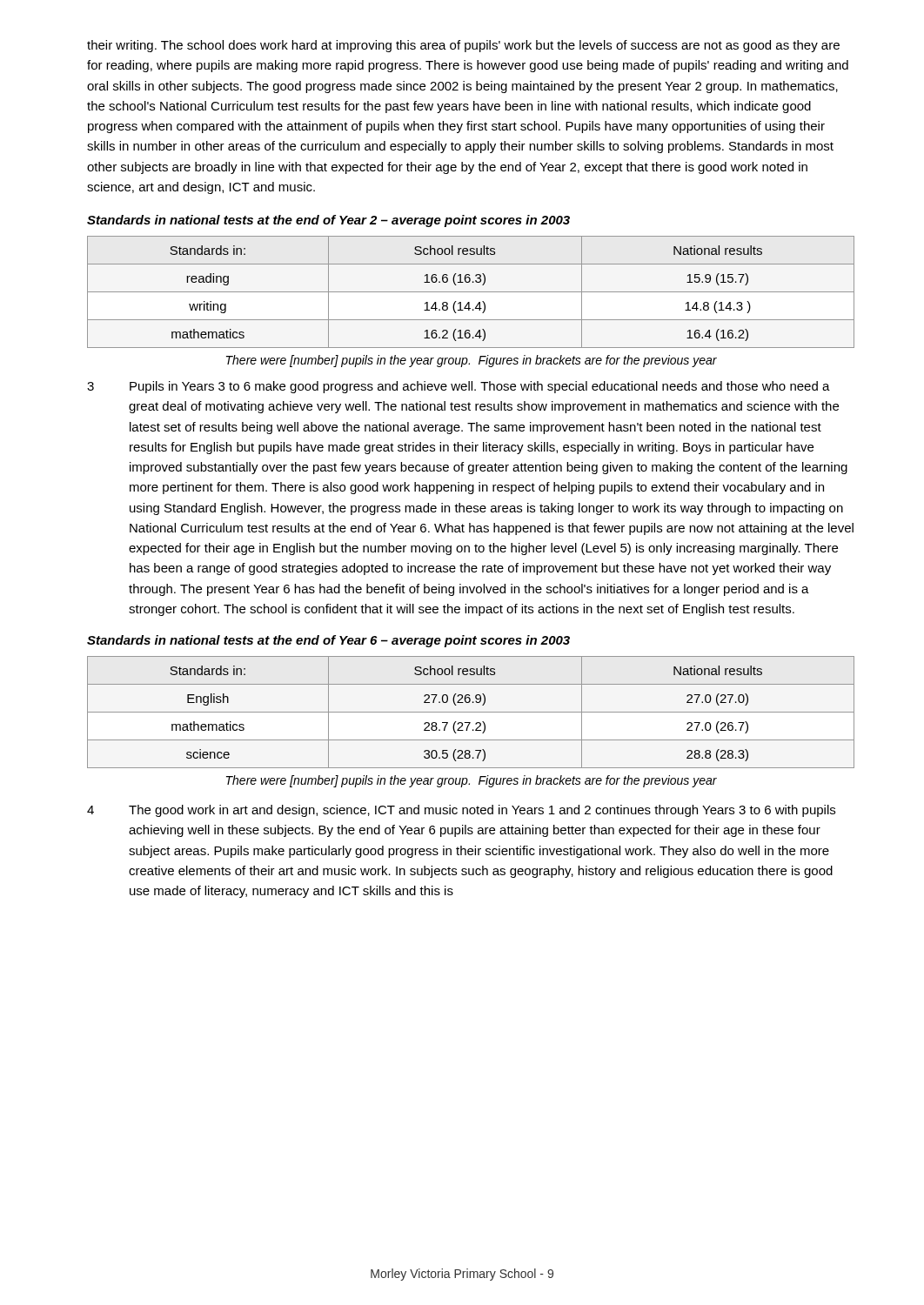Screen dimensions: 1305x924
Task: Find the element starting "3 Pupils in Years 3 to"
Action: pos(471,497)
